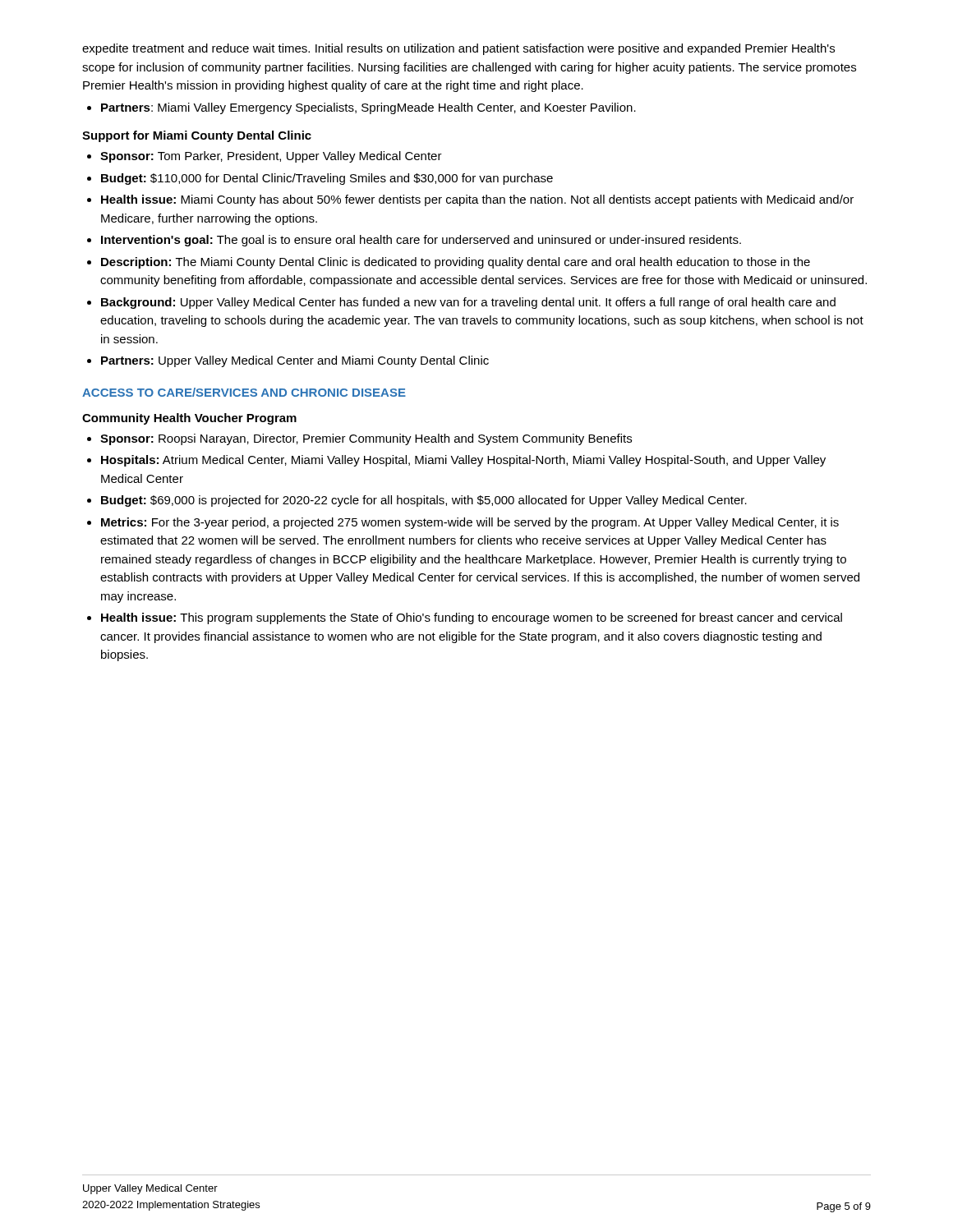Image resolution: width=953 pixels, height=1232 pixels.
Task: Locate the block of text that opens with "Metrics: For the 3-year period, a projected 275"
Action: click(x=480, y=559)
